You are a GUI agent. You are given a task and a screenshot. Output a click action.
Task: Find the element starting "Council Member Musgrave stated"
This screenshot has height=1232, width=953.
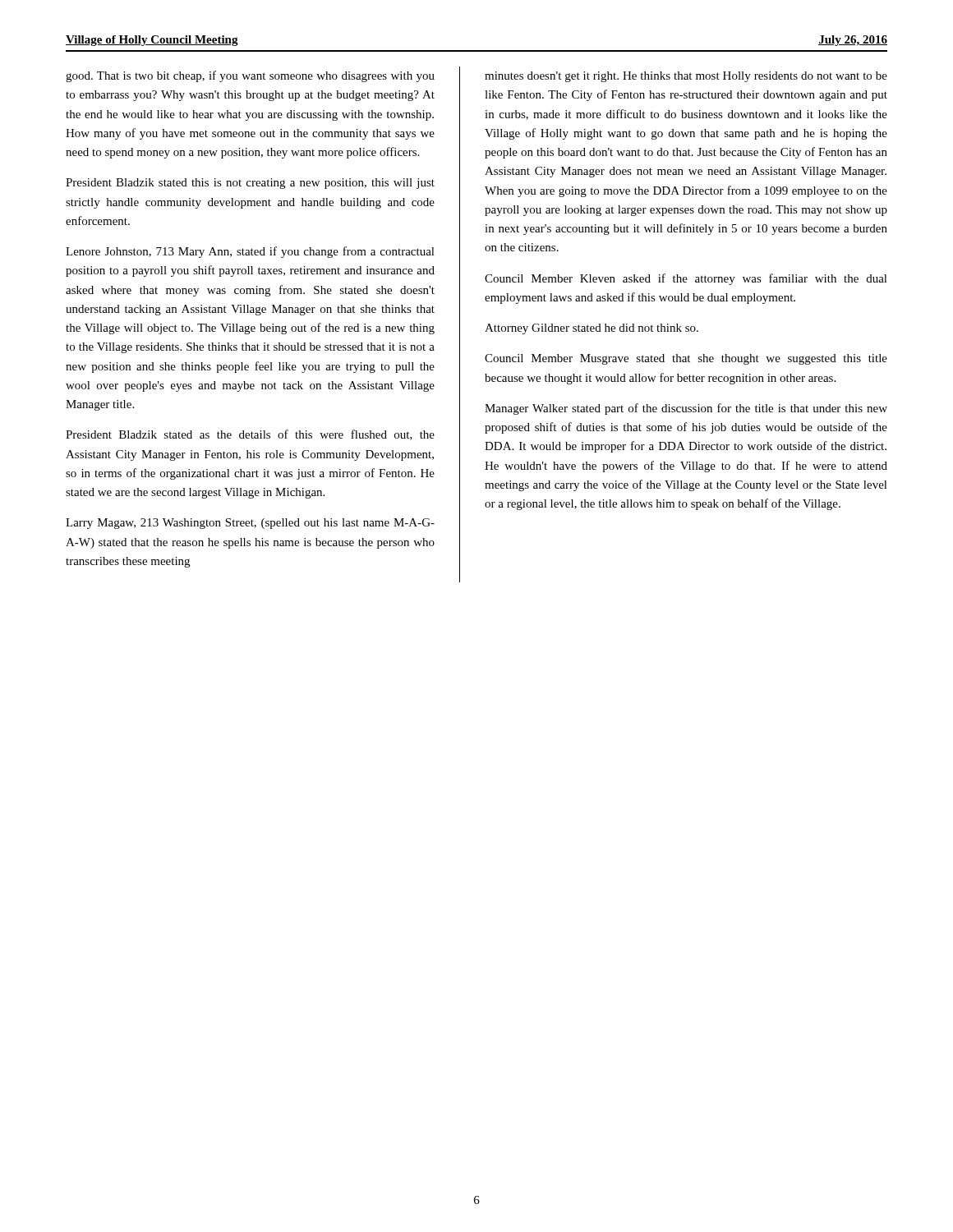[x=686, y=368]
